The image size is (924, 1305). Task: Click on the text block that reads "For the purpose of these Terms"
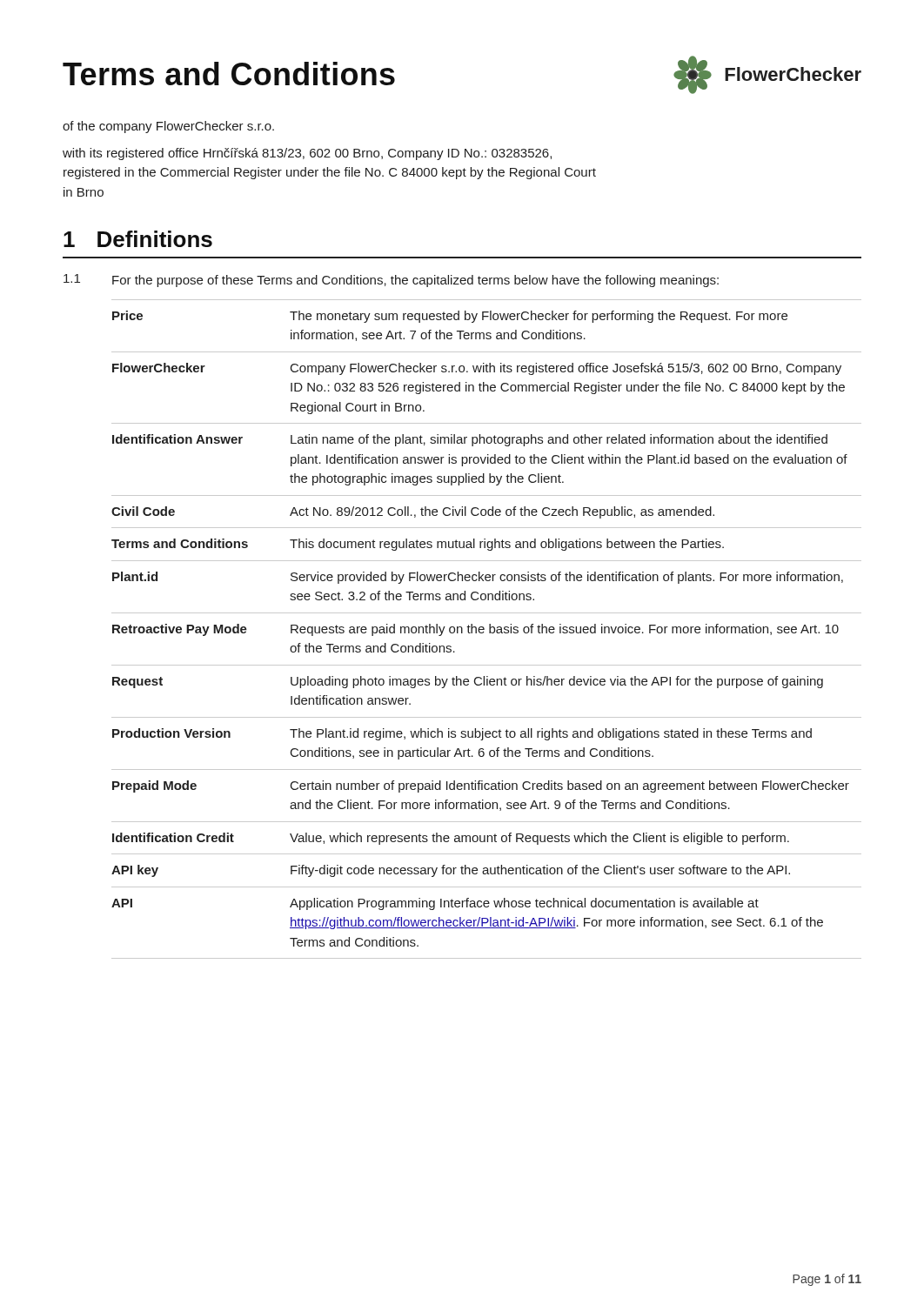[416, 280]
